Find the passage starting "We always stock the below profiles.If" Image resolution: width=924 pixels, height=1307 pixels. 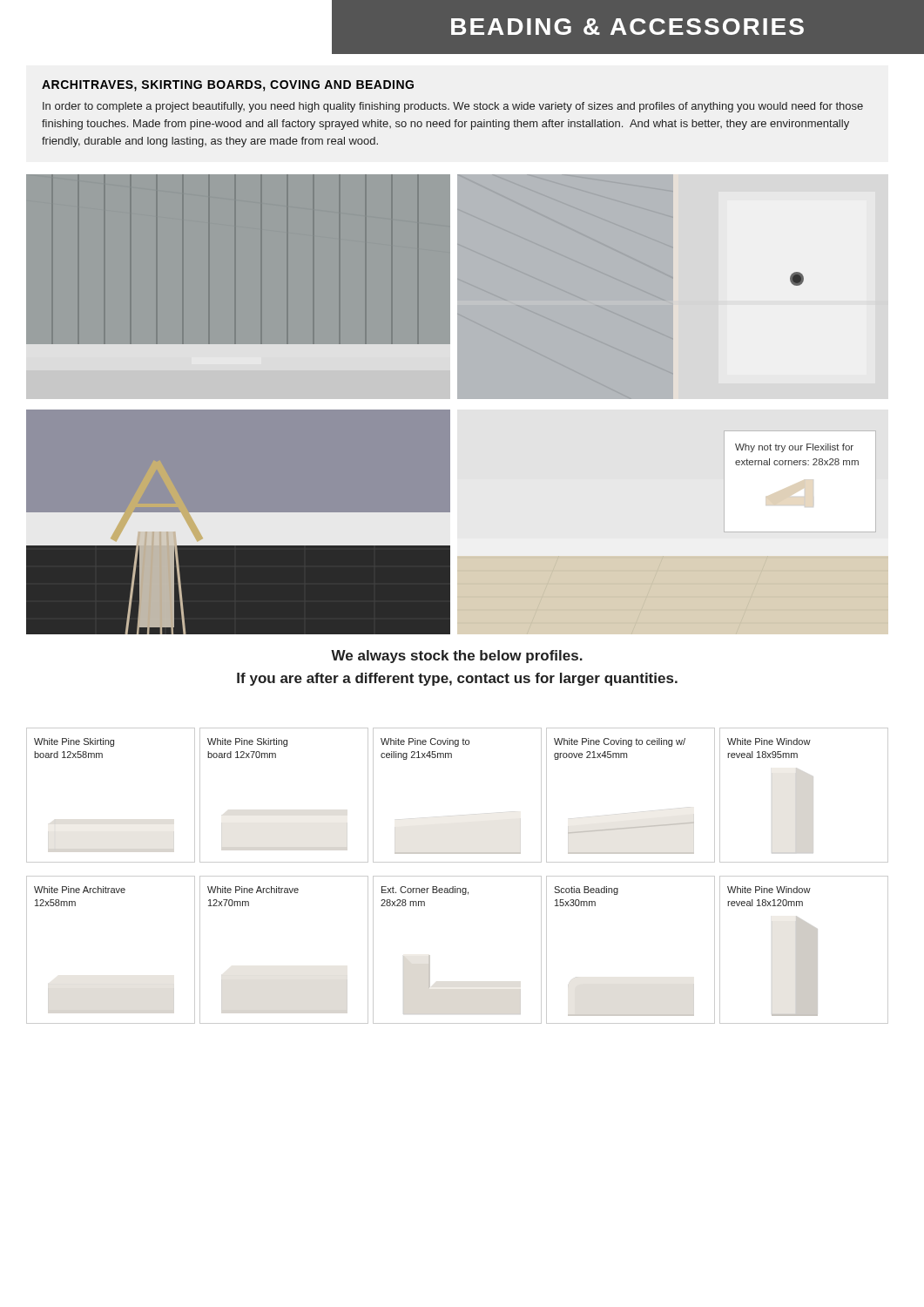457,667
